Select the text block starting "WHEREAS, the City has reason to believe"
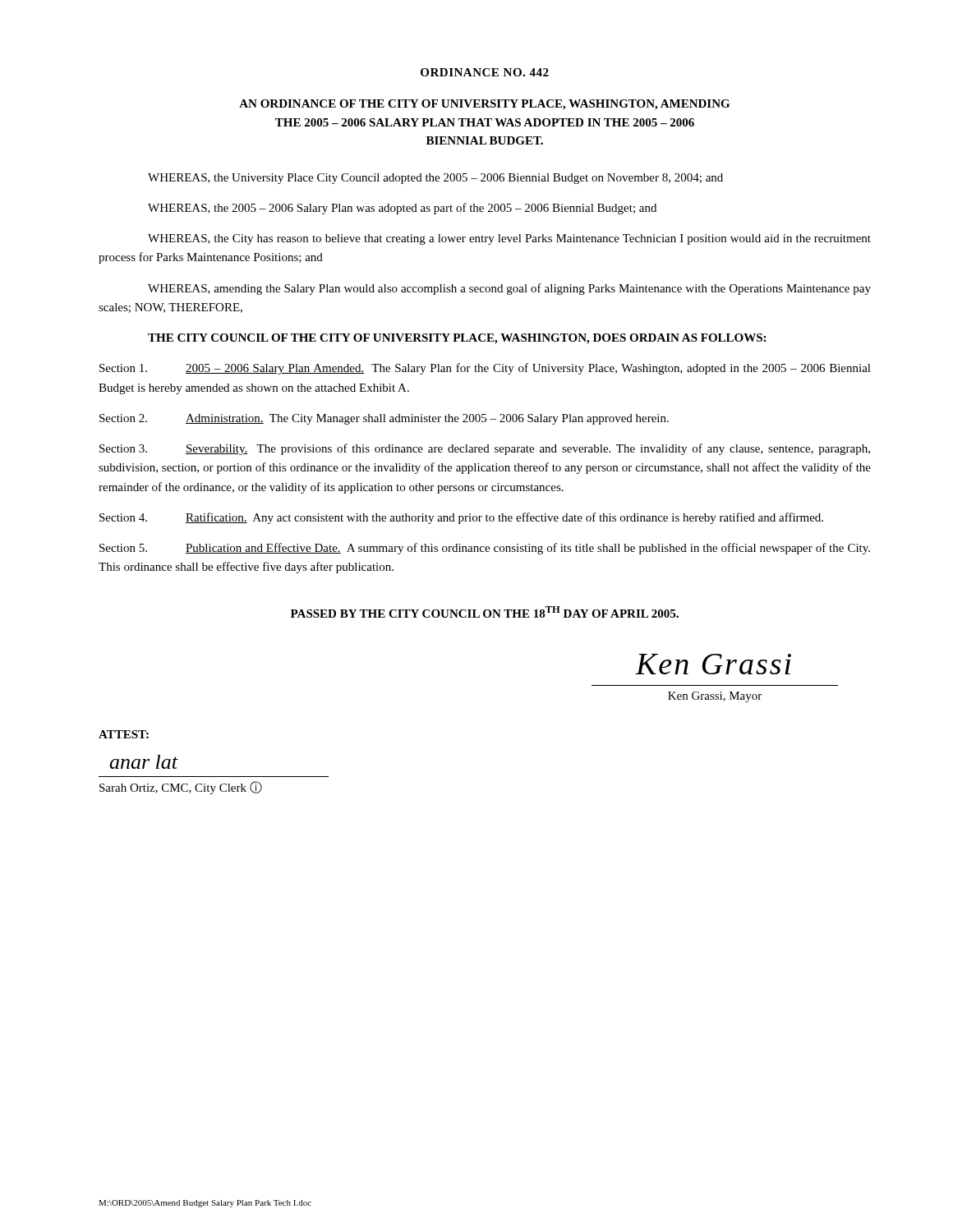Image resolution: width=953 pixels, height=1232 pixels. point(485,248)
